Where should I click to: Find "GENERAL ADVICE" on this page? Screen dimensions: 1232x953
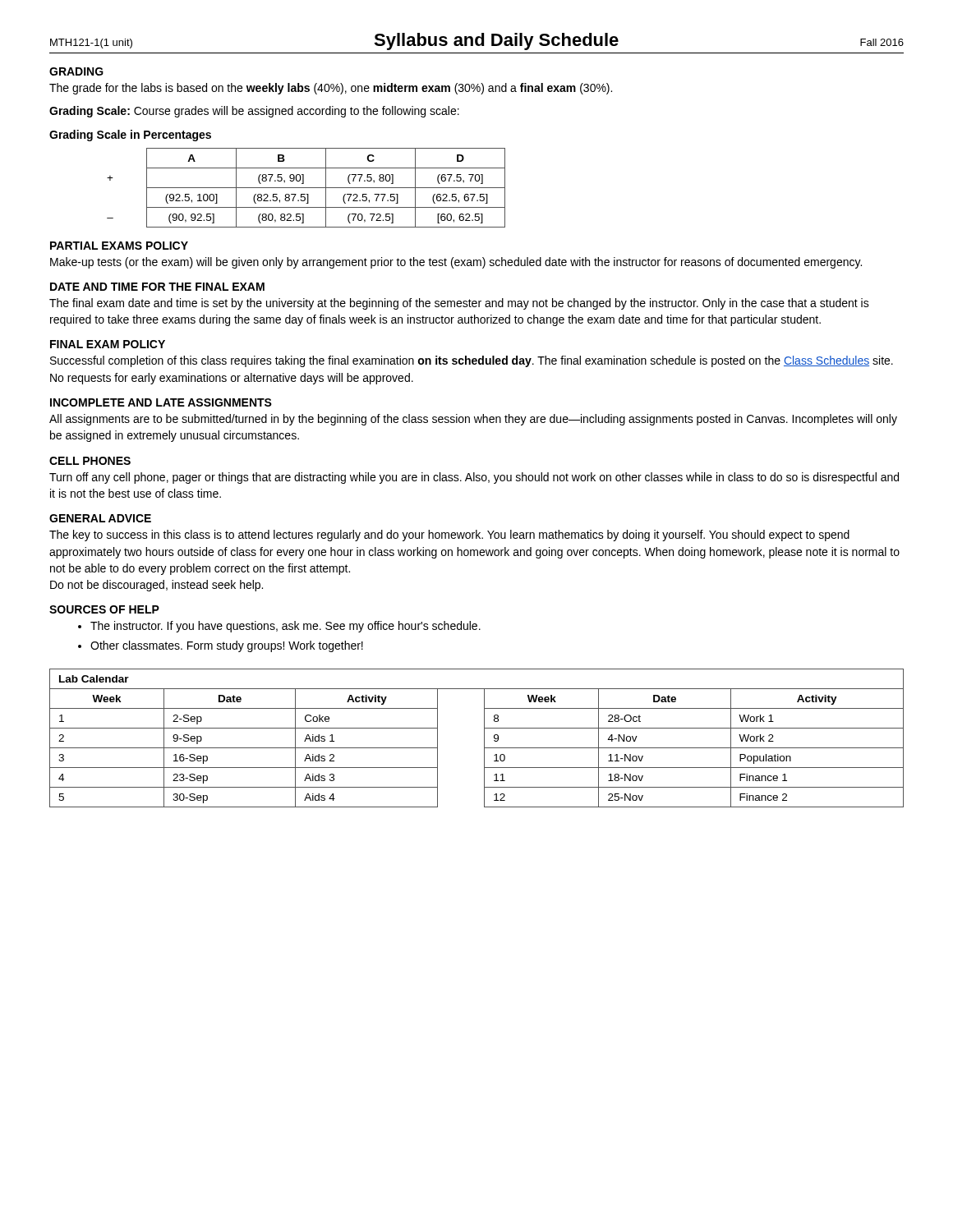tap(100, 518)
